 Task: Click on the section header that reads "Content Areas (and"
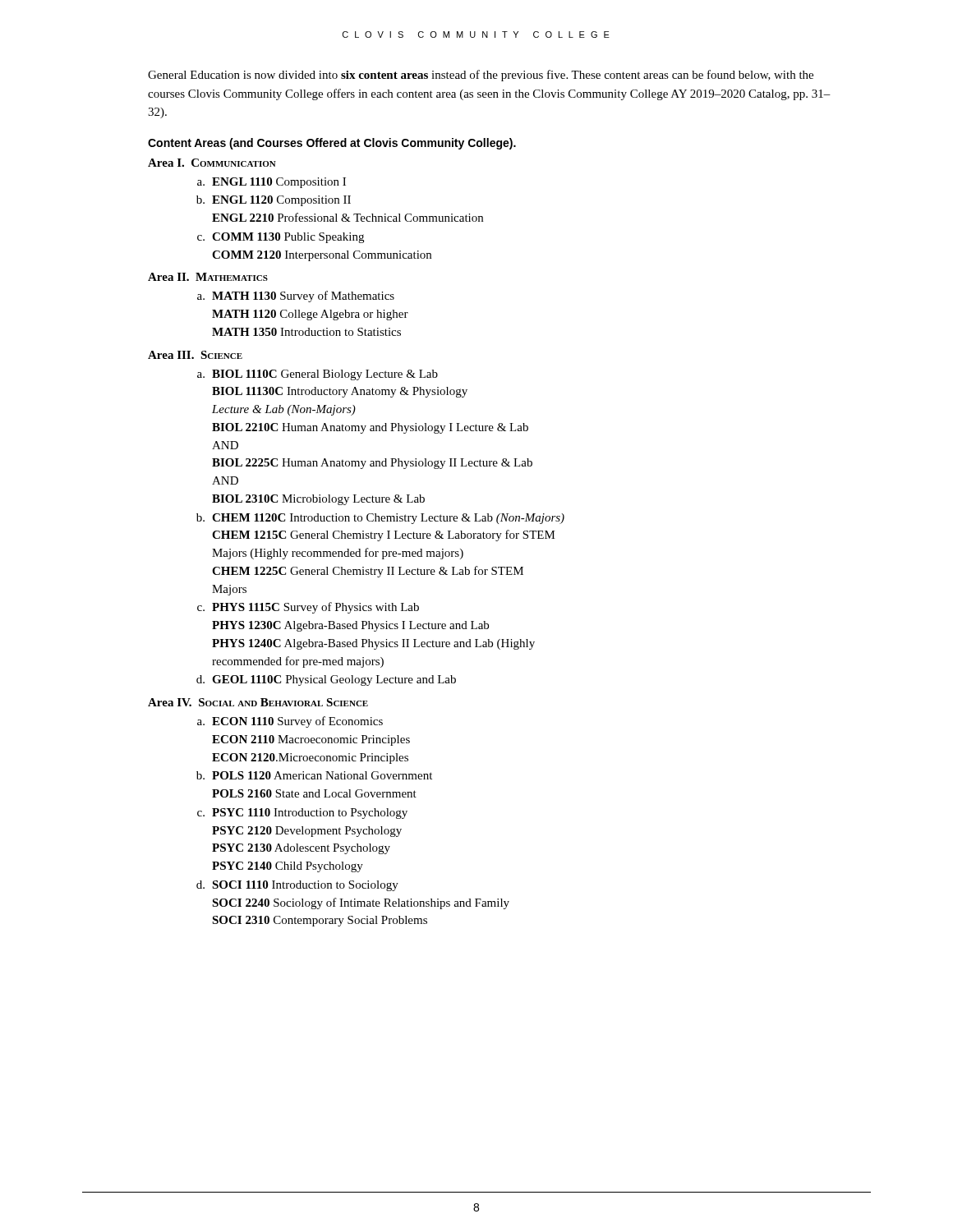tap(332, 142)
